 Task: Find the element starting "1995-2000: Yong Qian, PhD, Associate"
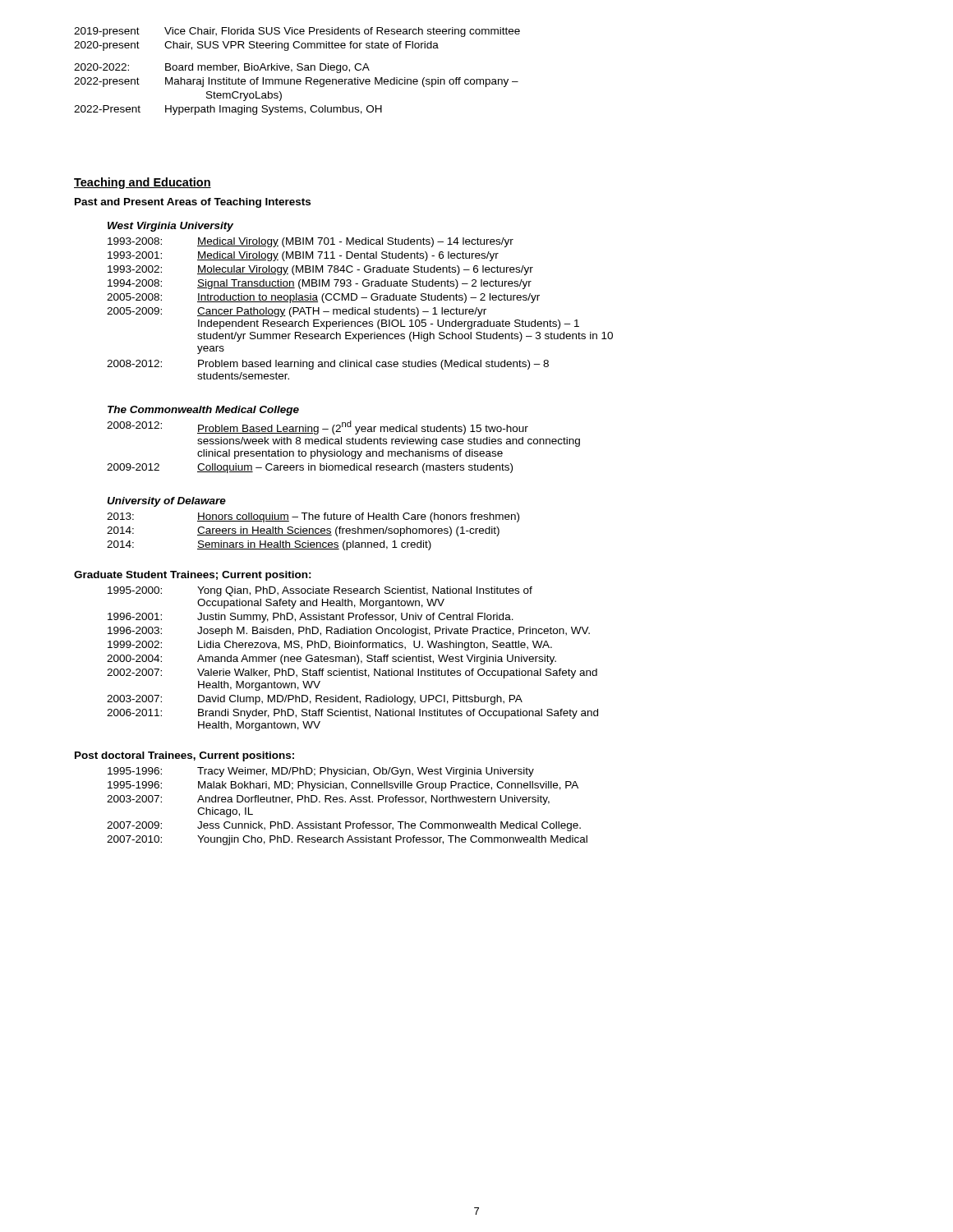497,596
